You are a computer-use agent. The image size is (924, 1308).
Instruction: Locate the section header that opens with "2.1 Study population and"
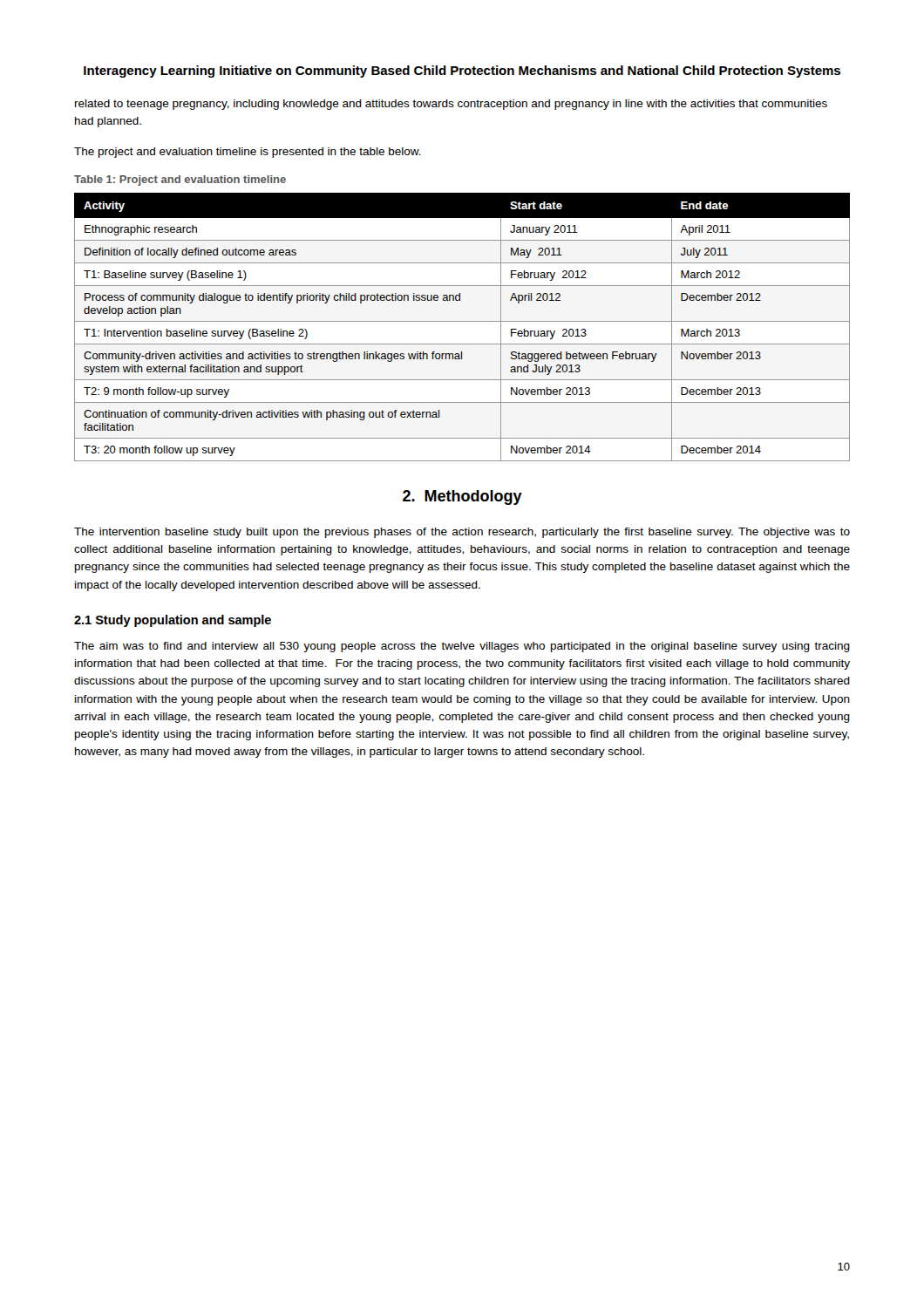(x=173, y=620)
